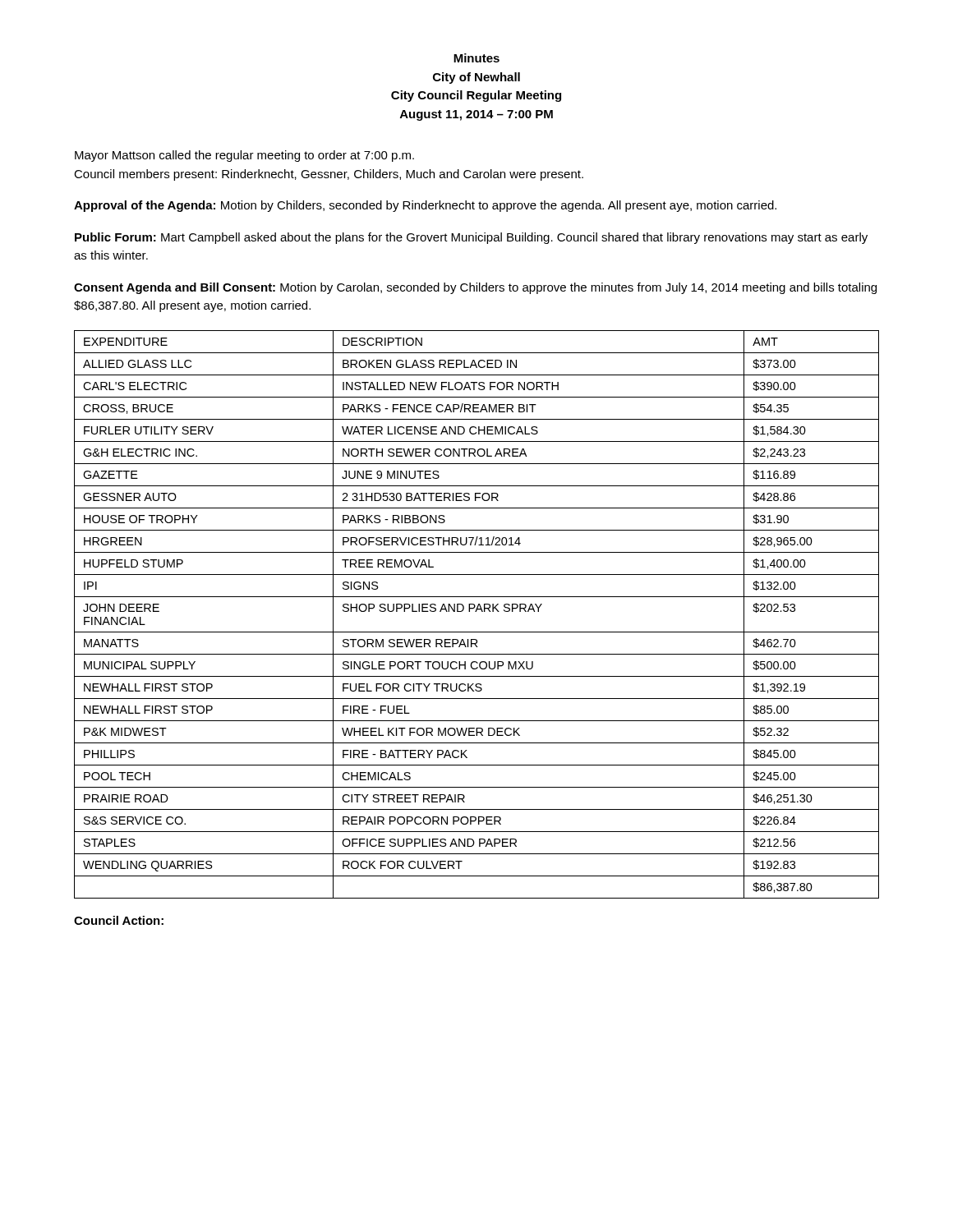Point to the passage starting "Consent Agenda and"
This screenshot has height=1232, width=953.
tap(476, 296)
